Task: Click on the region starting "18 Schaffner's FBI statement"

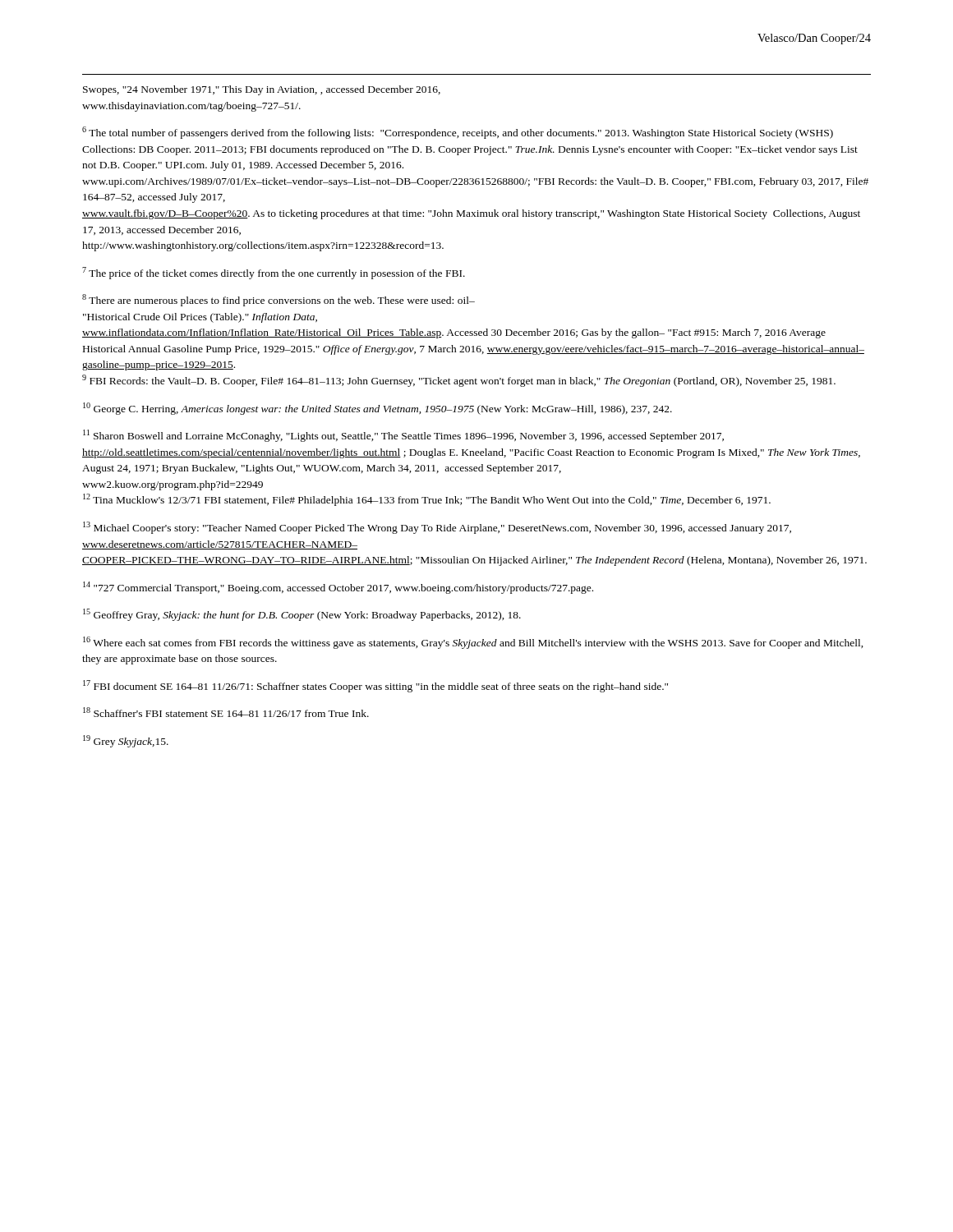Action: (x=226, y=713)
